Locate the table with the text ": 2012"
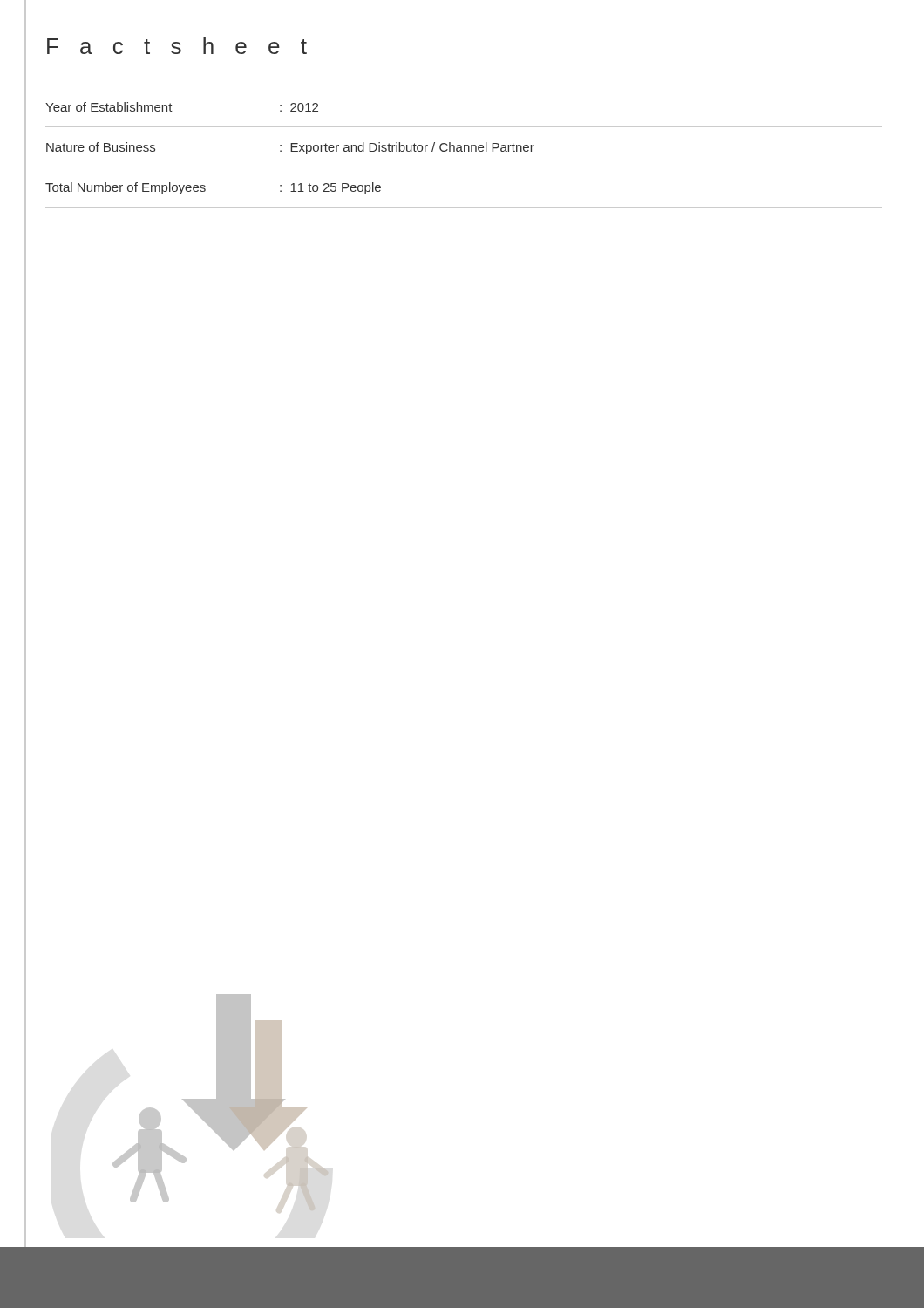This screenshot has height=1308, width=924. coord(464,147)
